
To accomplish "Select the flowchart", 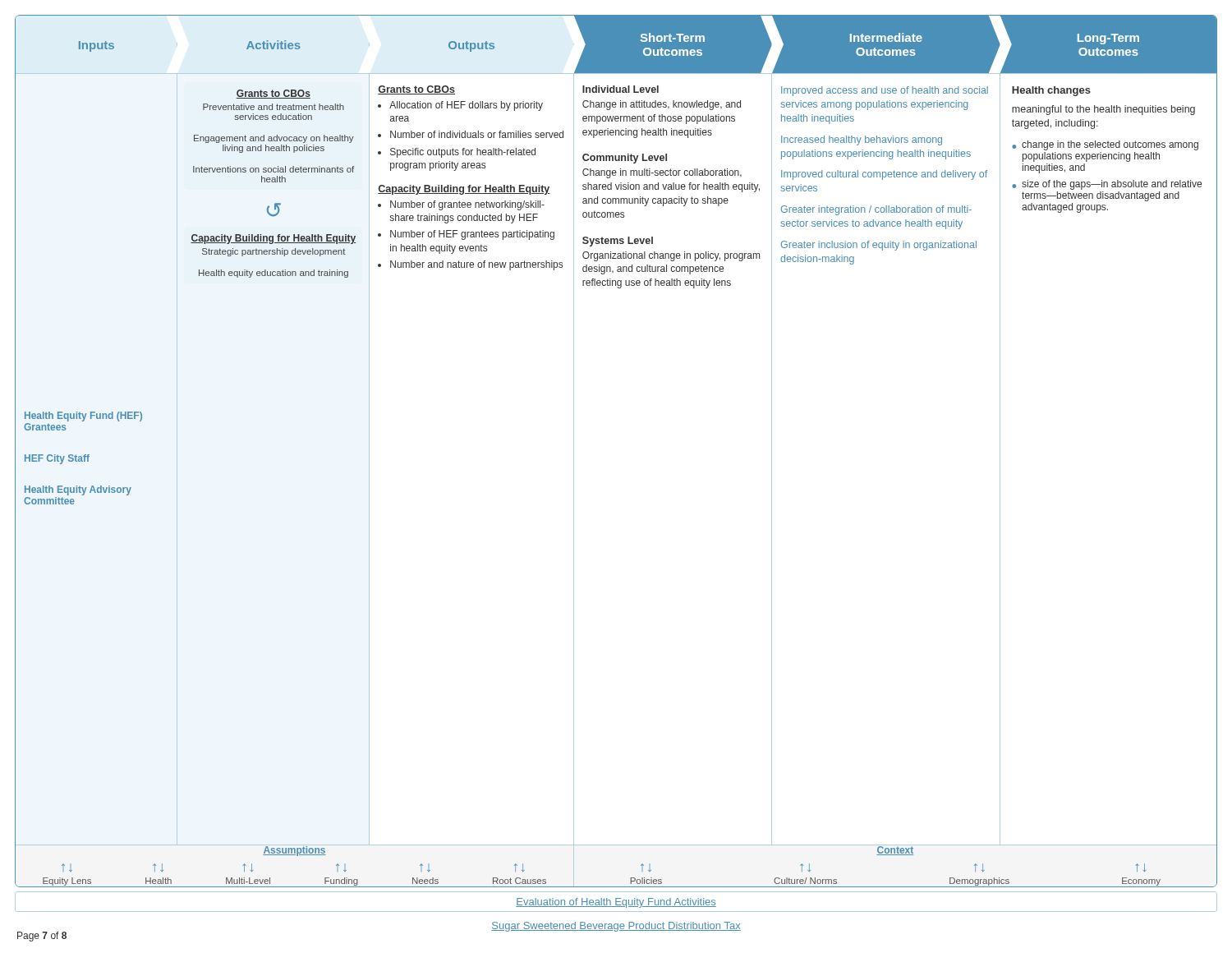I will 616,451.
